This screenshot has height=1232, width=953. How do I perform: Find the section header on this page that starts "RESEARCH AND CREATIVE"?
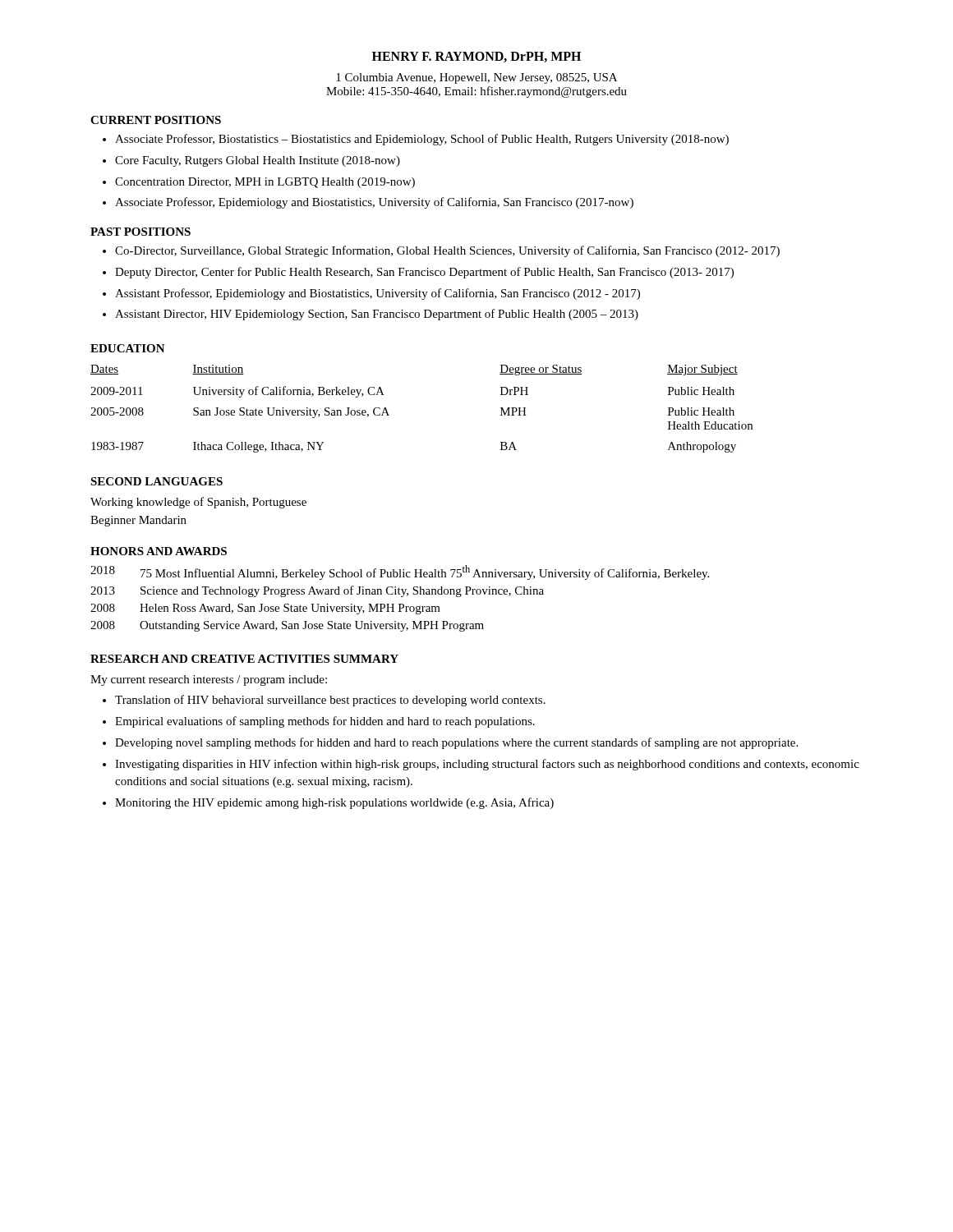[244, 658]
